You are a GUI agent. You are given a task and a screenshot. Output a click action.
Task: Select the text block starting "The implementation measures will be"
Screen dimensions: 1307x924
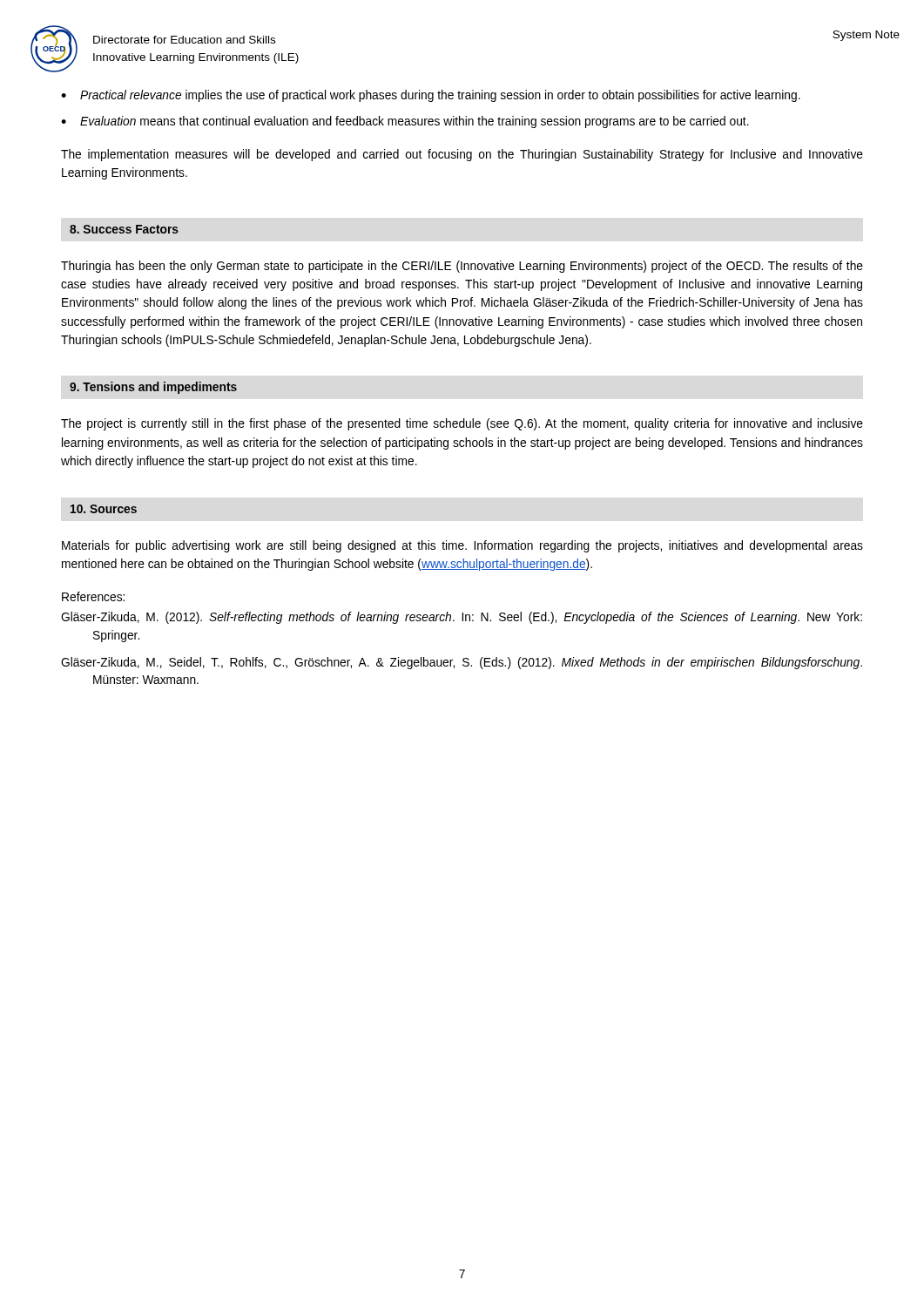point(462,164)
